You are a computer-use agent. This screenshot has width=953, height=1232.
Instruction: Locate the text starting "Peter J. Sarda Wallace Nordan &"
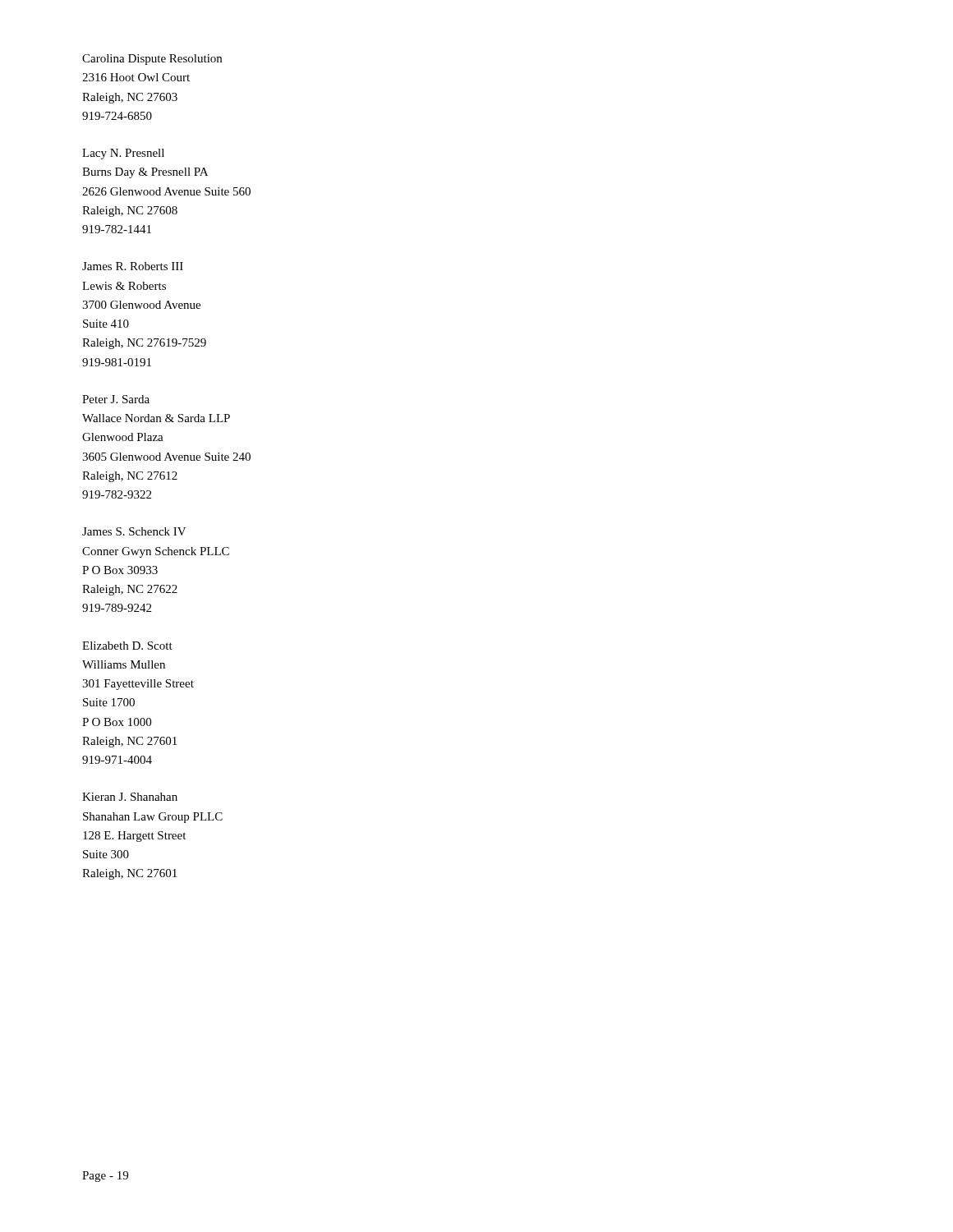coord(167,447)
